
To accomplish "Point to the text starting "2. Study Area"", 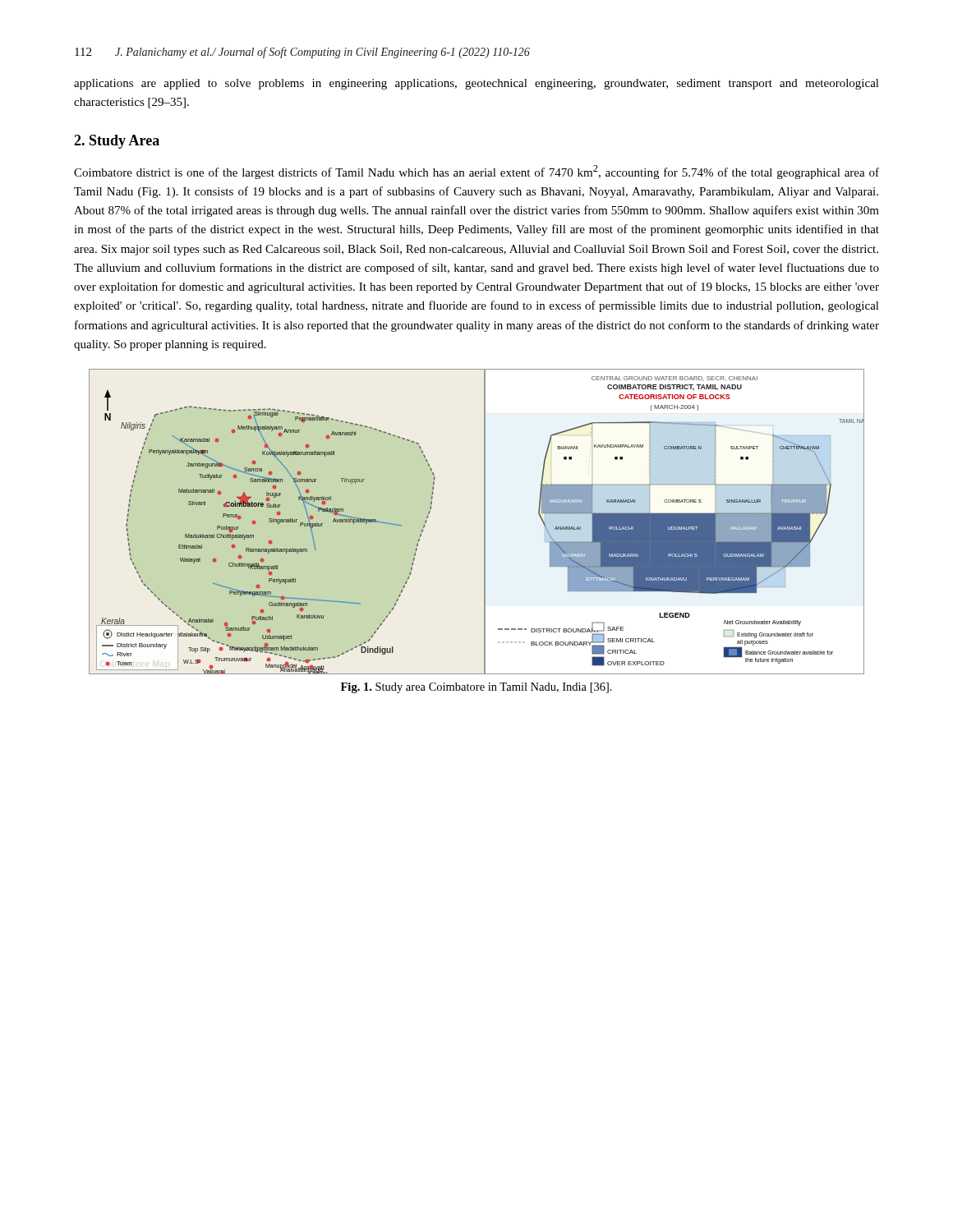I will (x=117, y=140).
